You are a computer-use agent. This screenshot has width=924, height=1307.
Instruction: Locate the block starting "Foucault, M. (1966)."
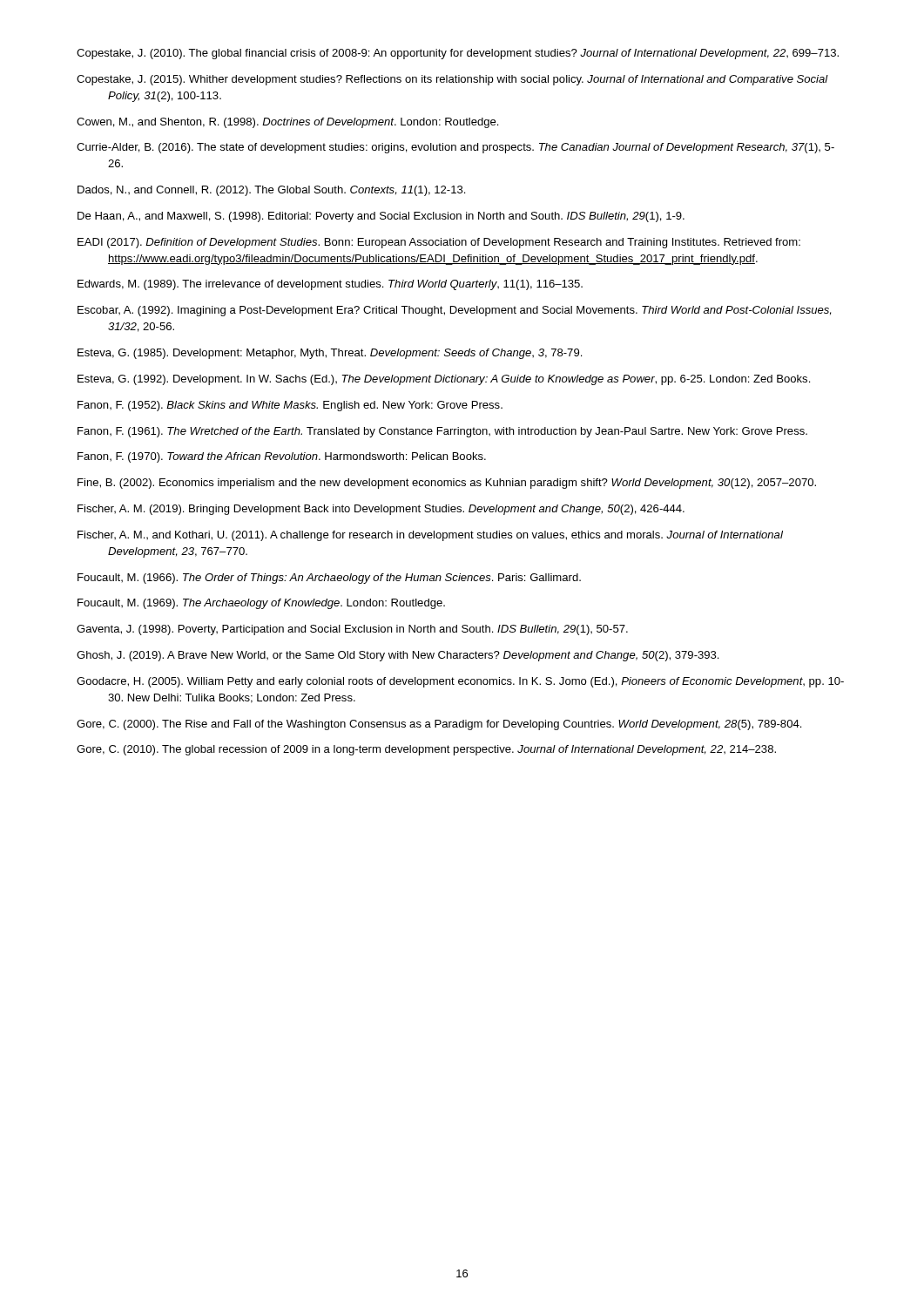coord(329,577)
